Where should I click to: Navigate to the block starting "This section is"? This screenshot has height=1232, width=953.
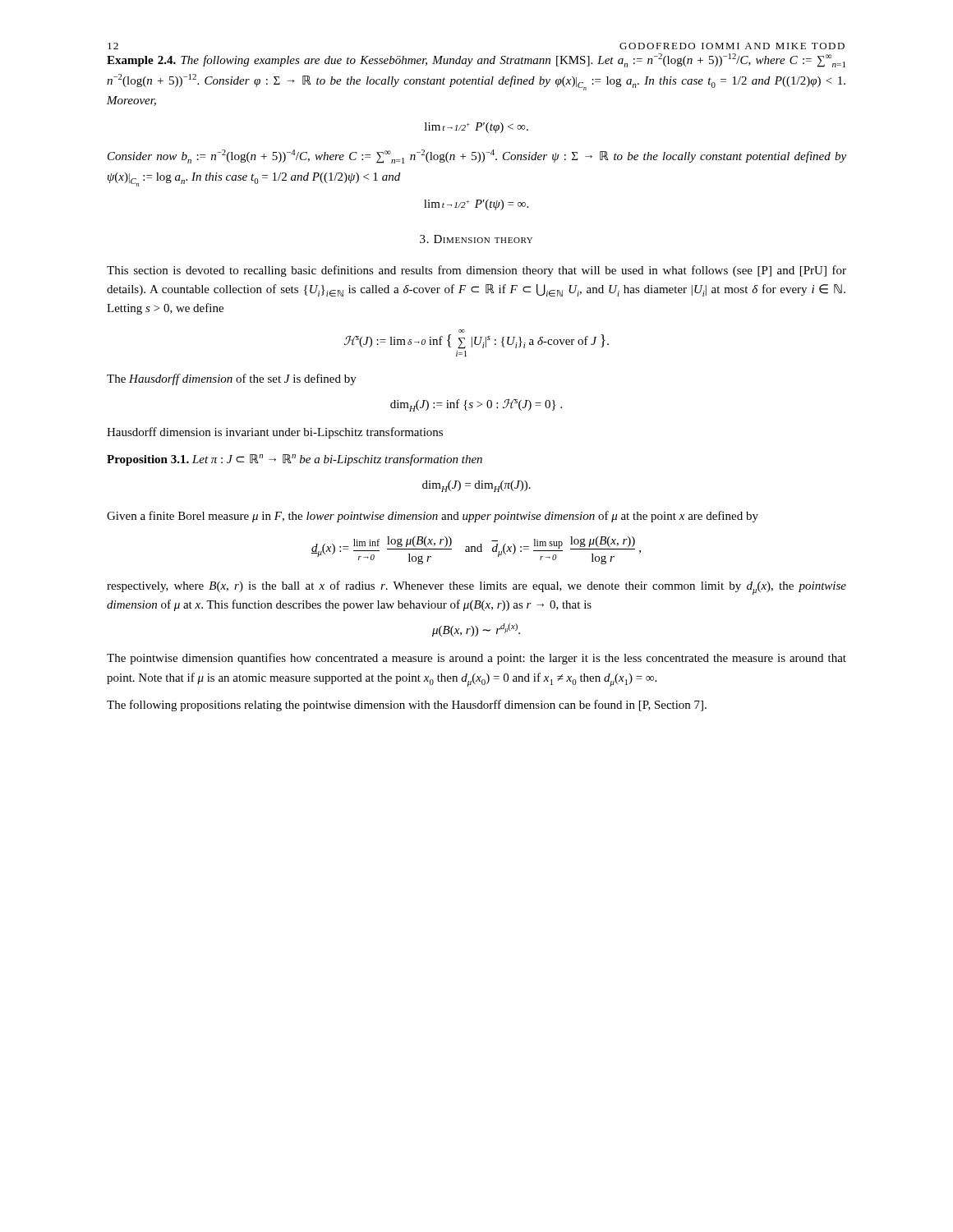[476, 290]
